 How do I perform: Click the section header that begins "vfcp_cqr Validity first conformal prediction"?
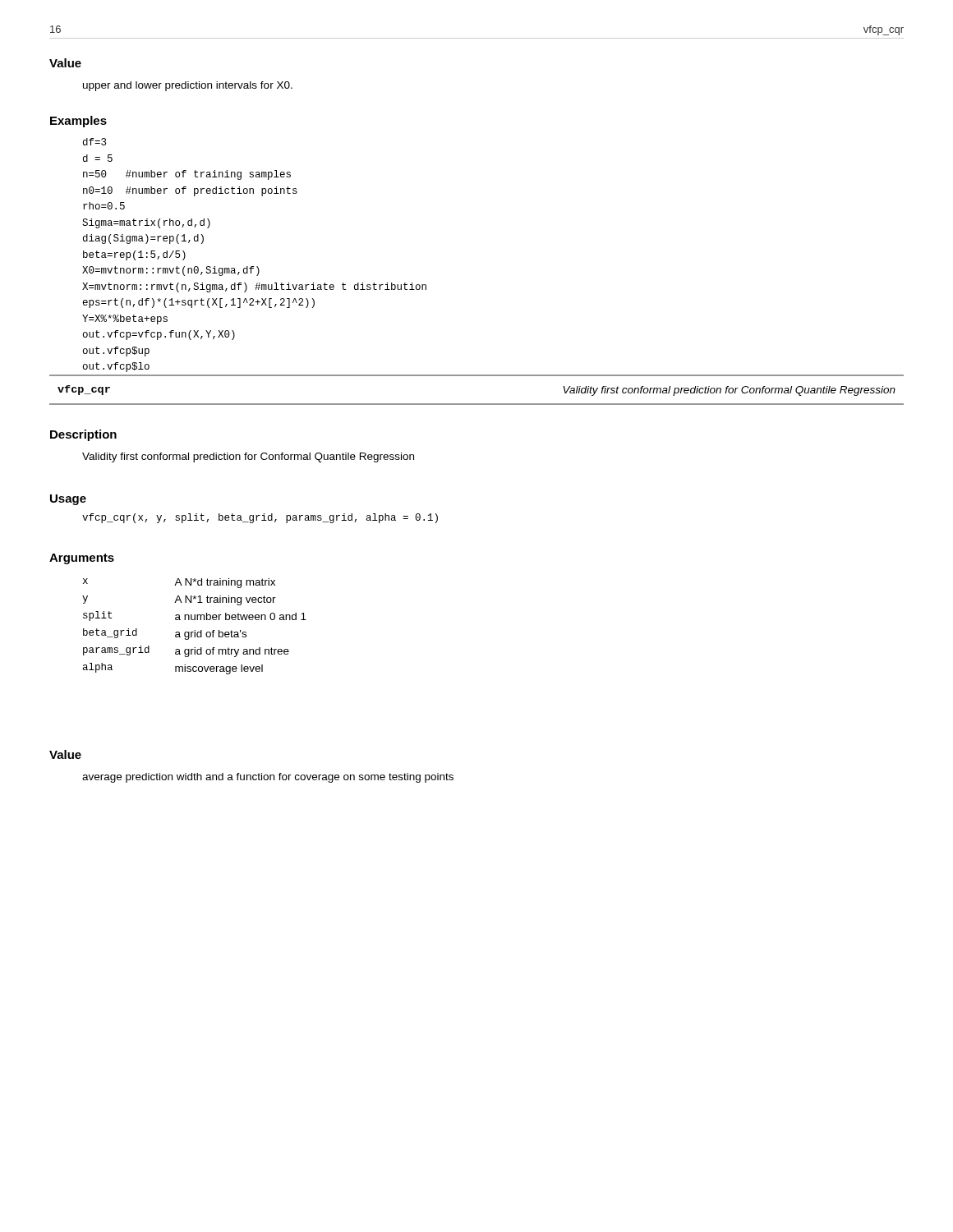pos(87,394)
